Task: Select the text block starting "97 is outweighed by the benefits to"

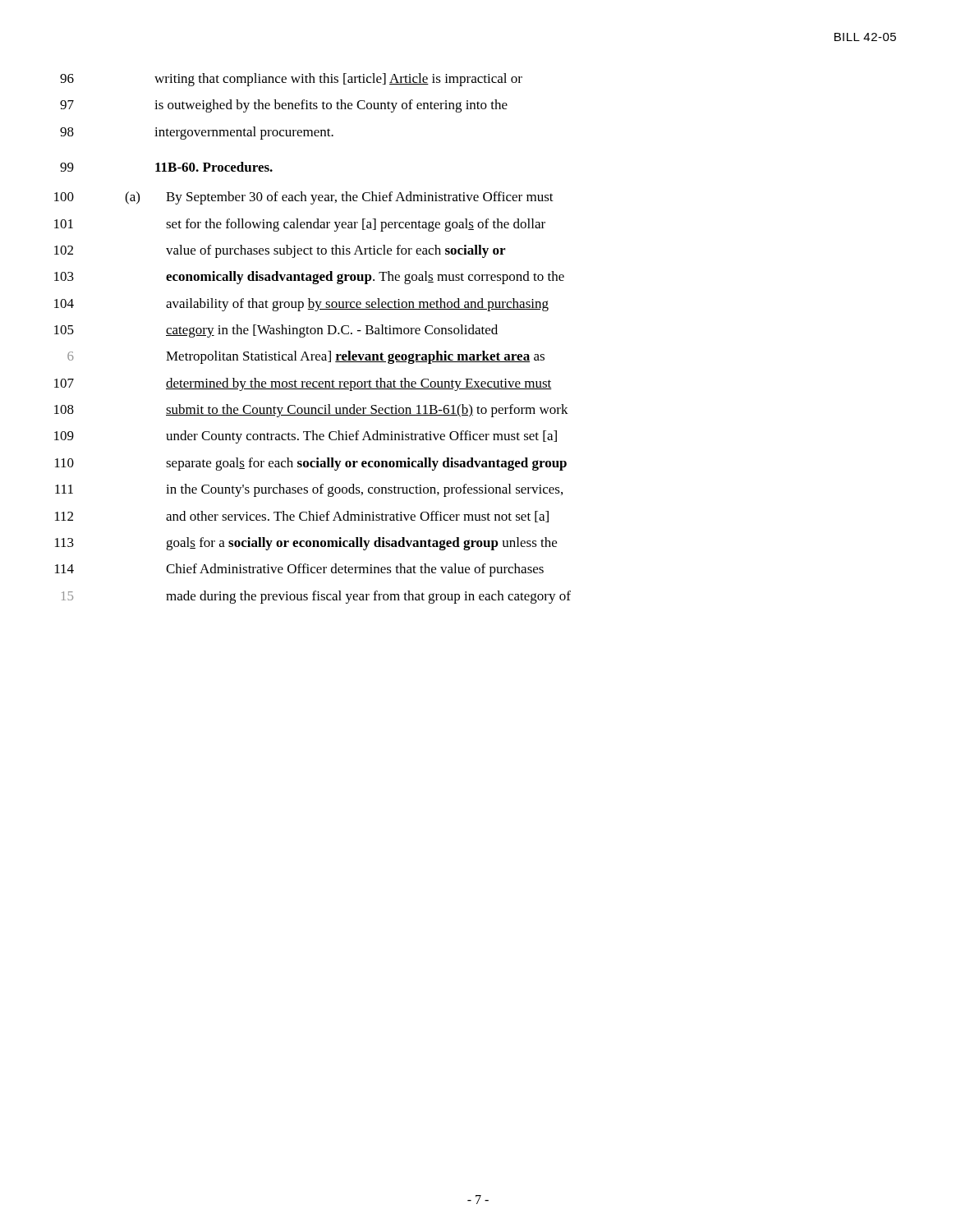Action: pos(478,106)
